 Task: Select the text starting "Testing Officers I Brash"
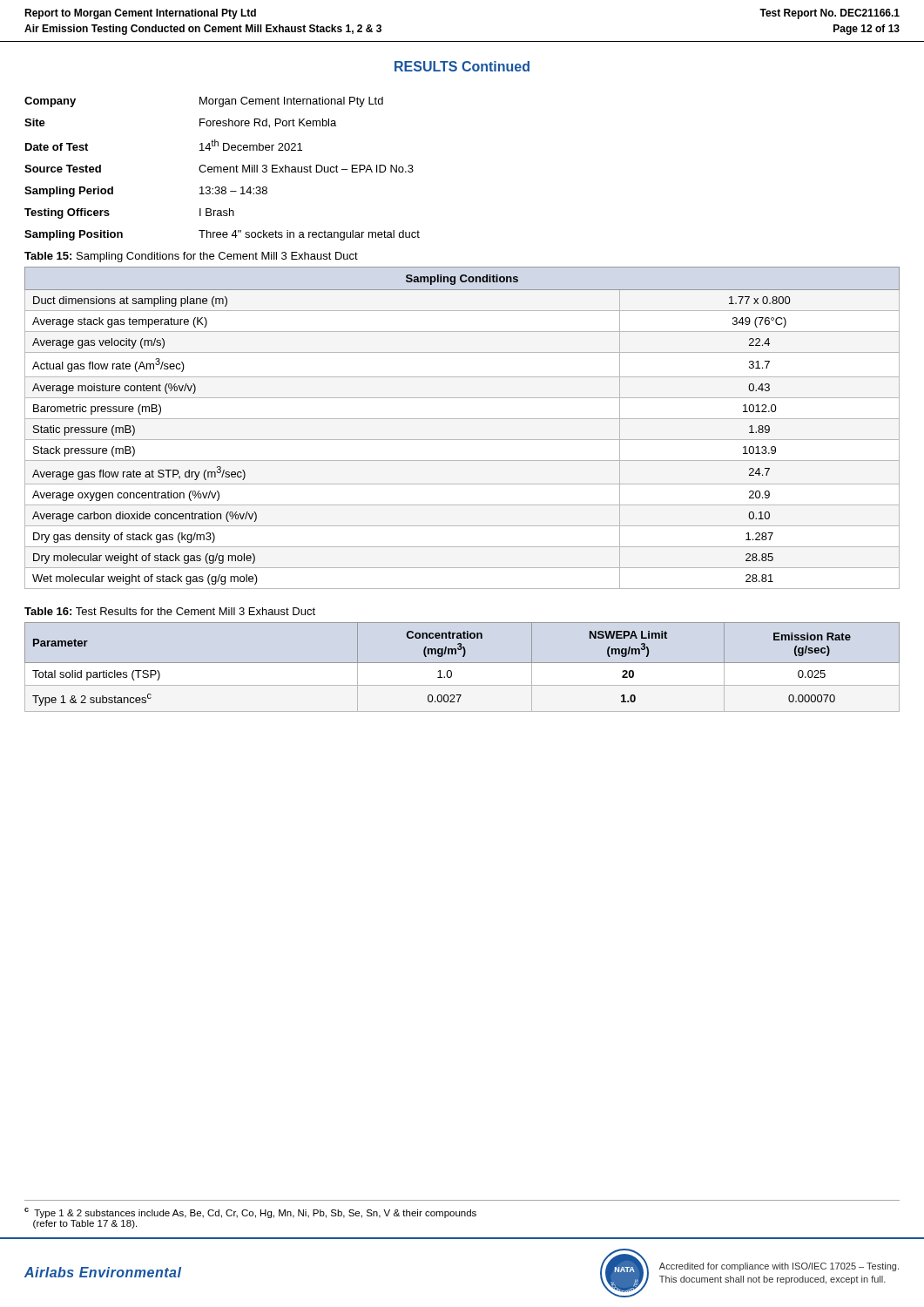pyautogui.click(x=57, y=213)
